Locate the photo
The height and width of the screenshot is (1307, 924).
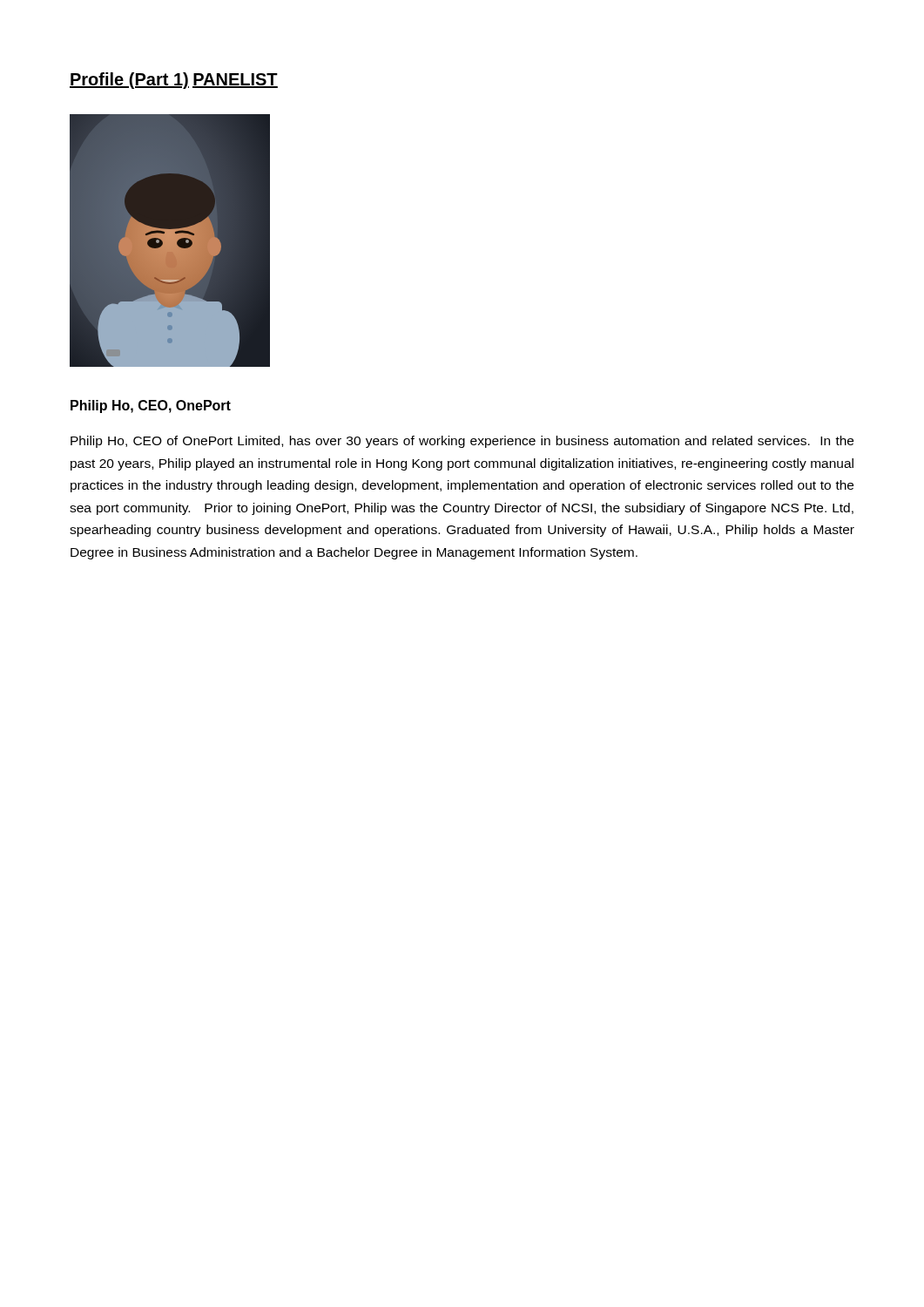click(x=170, y=240)
